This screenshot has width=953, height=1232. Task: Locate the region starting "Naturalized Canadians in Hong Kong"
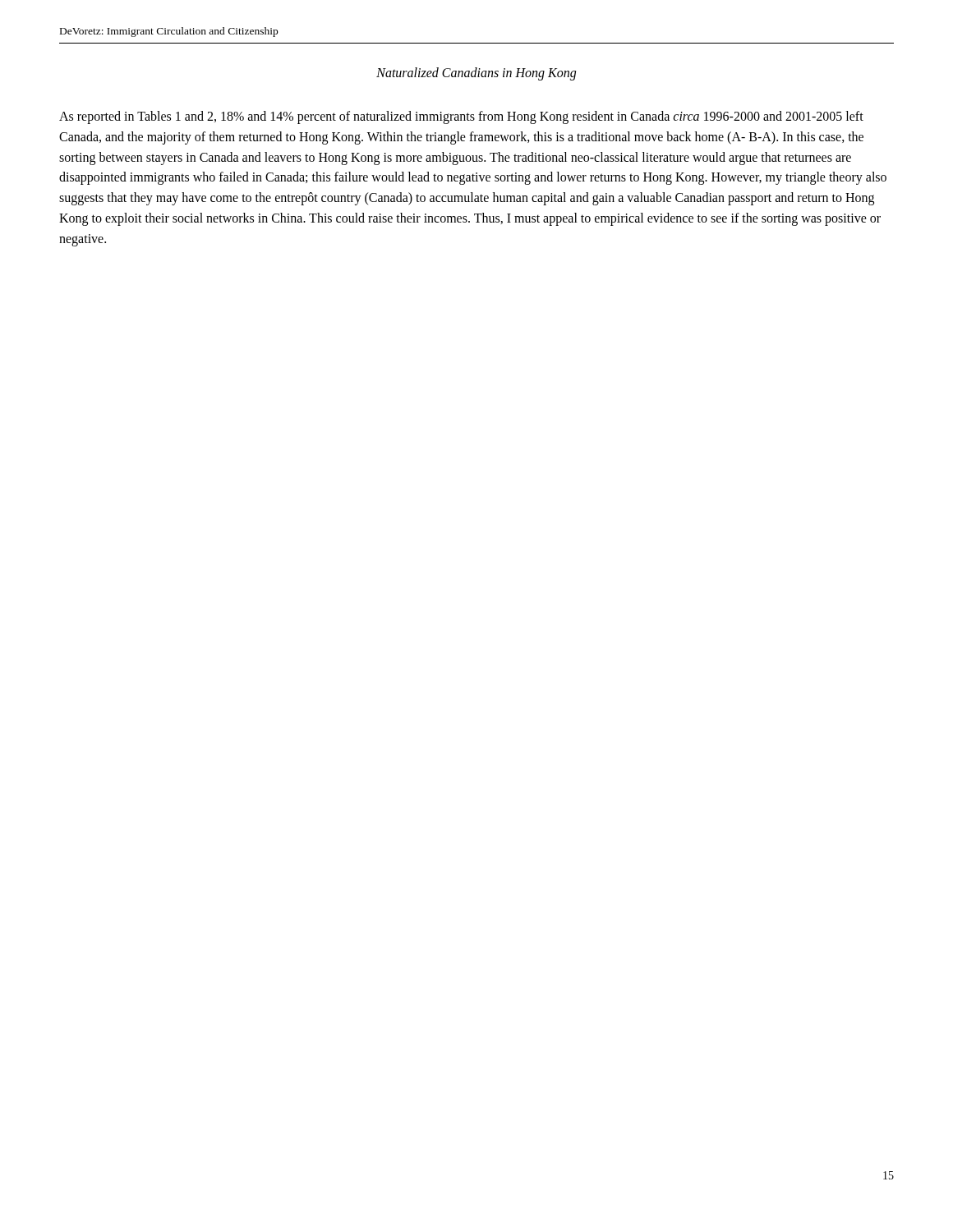(476, 73)
